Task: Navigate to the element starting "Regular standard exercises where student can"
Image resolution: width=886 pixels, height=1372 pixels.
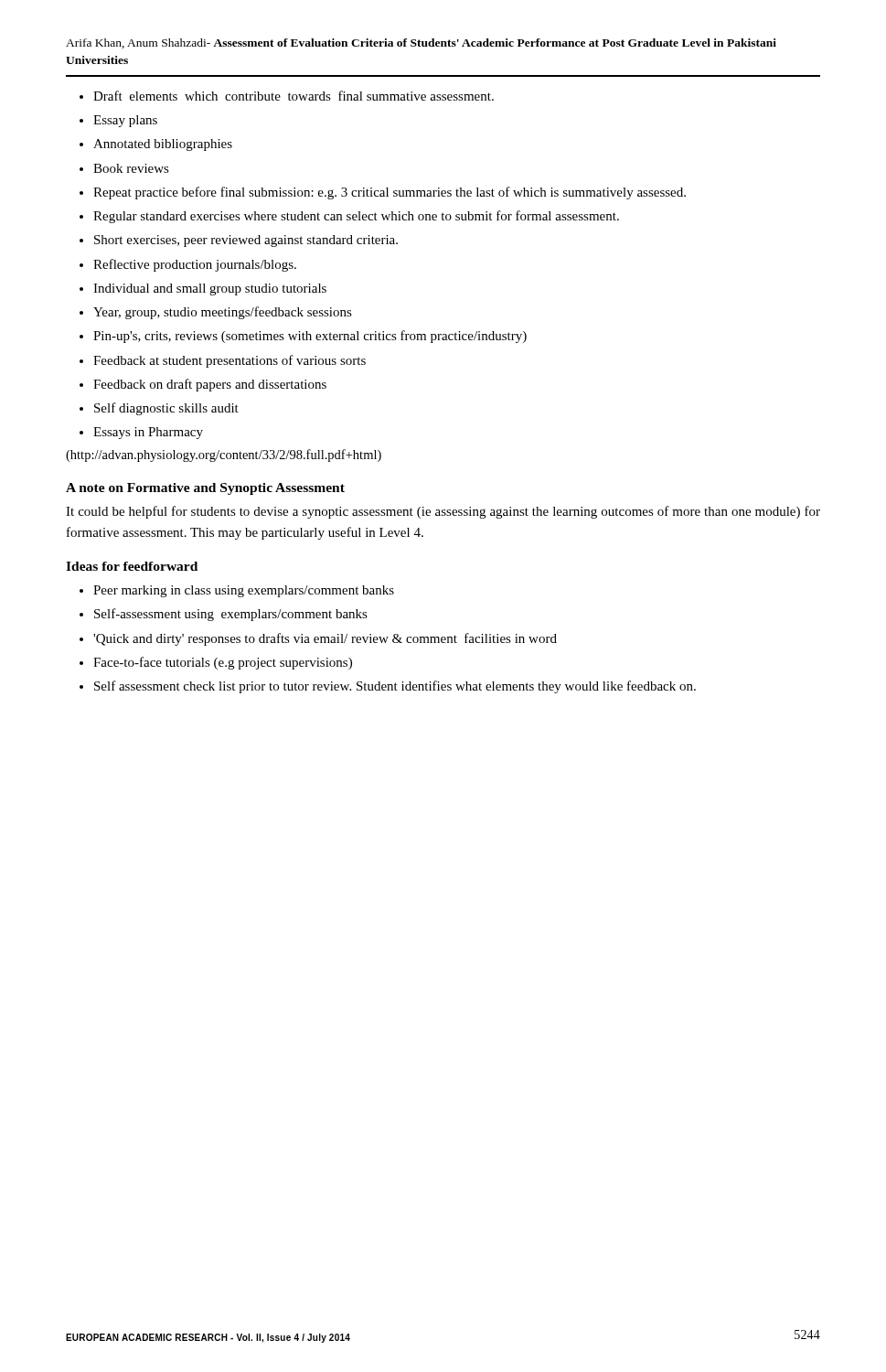Action: pyautogui.click(x=356, y=216)
